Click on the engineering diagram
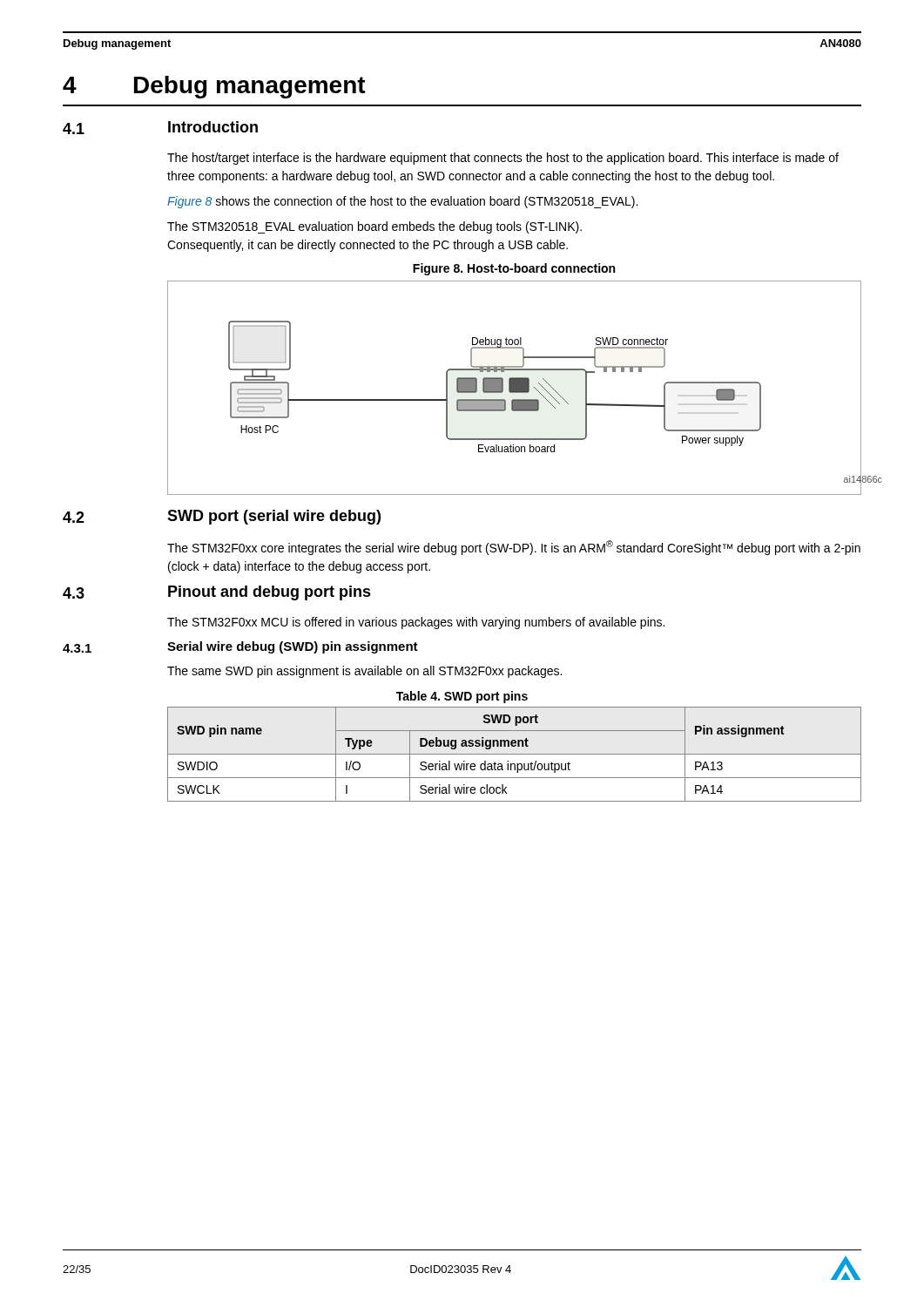Viewport: 924px width, 1307px height. click(x=514, y=388)
